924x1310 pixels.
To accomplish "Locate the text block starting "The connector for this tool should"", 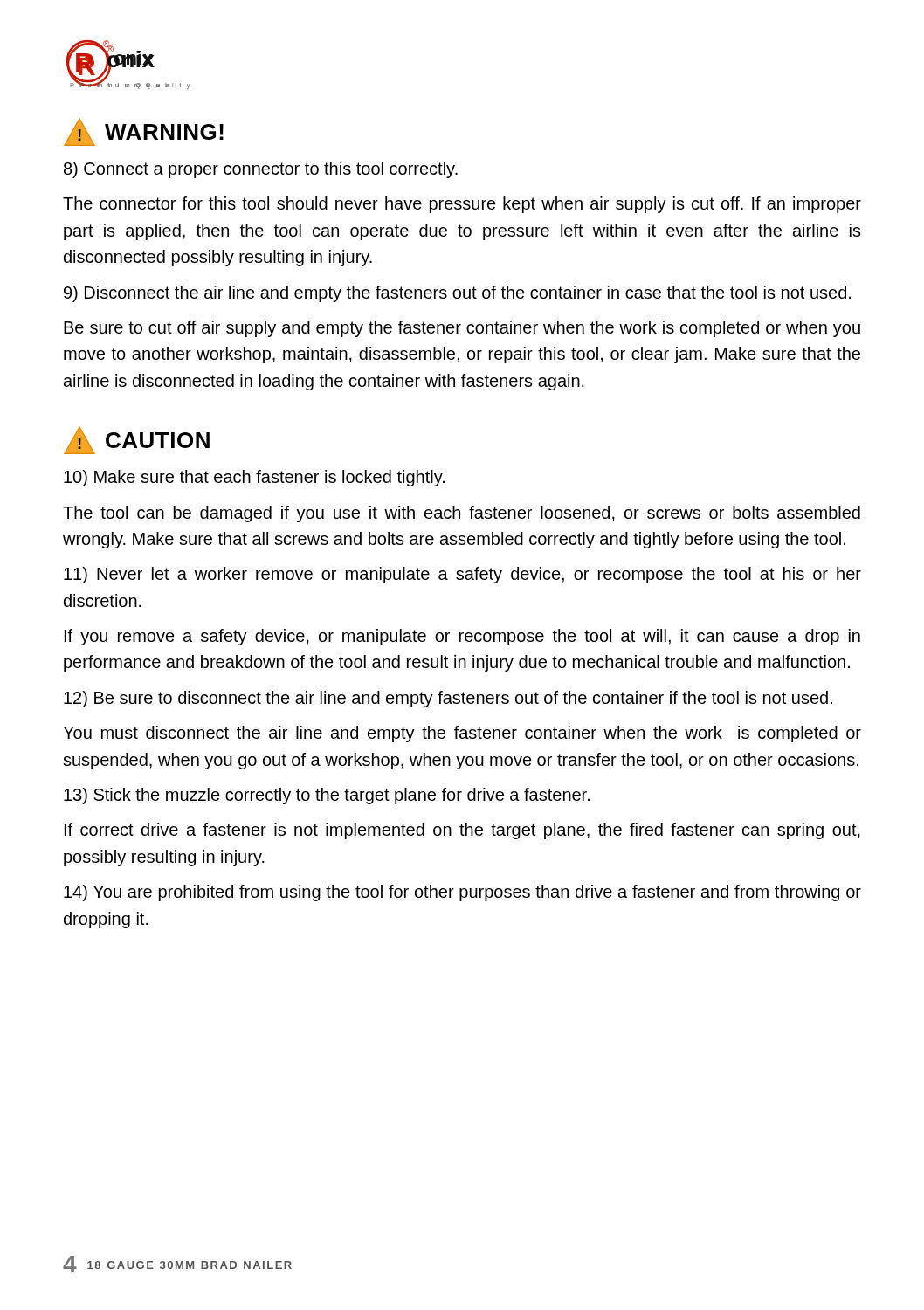I will click(x=462, y=230).
